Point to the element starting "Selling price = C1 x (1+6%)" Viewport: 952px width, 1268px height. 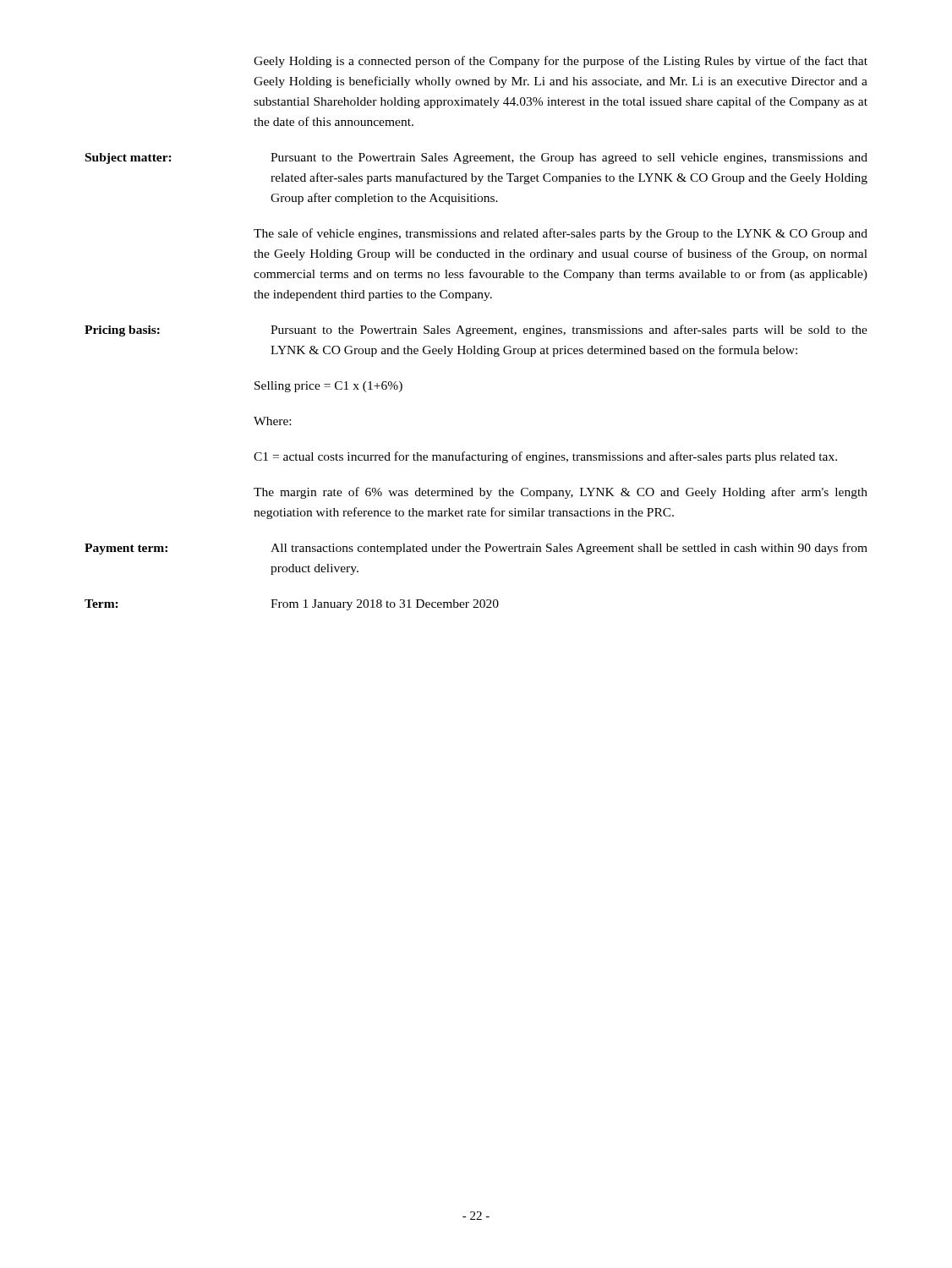(328, 387)
